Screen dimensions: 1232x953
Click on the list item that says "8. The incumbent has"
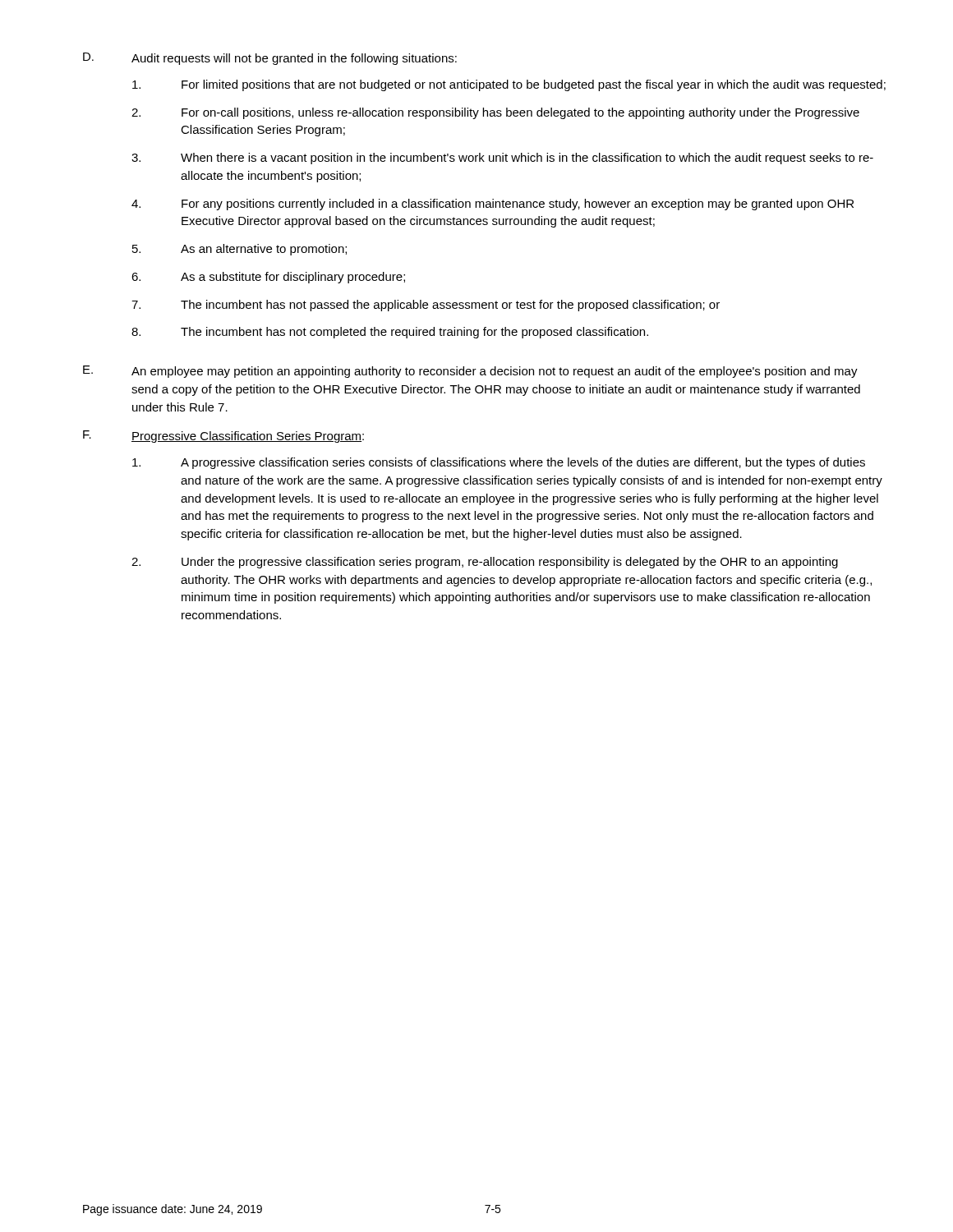point(509,332)
